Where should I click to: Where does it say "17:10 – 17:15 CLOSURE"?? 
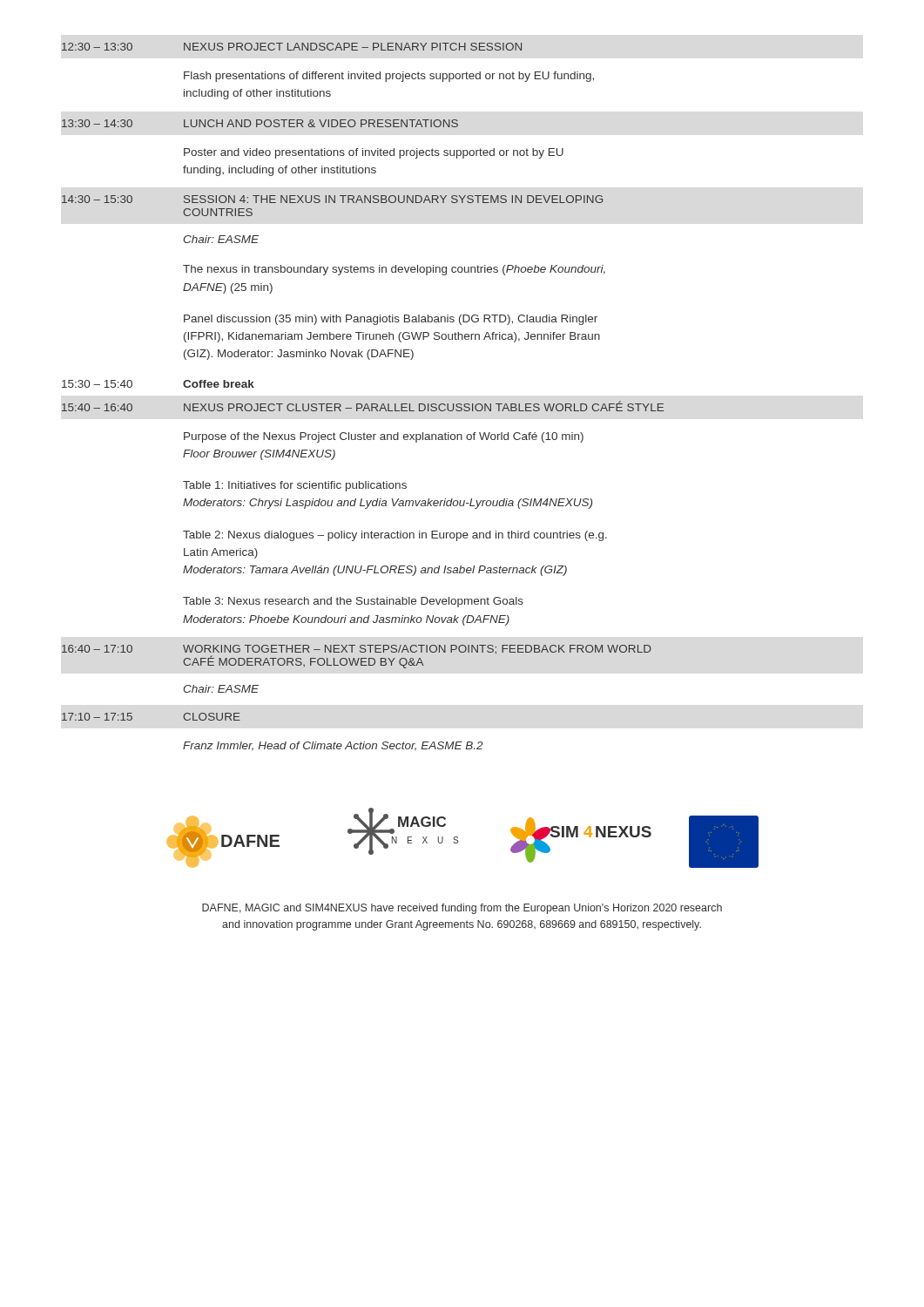click(x=85, y=717)
